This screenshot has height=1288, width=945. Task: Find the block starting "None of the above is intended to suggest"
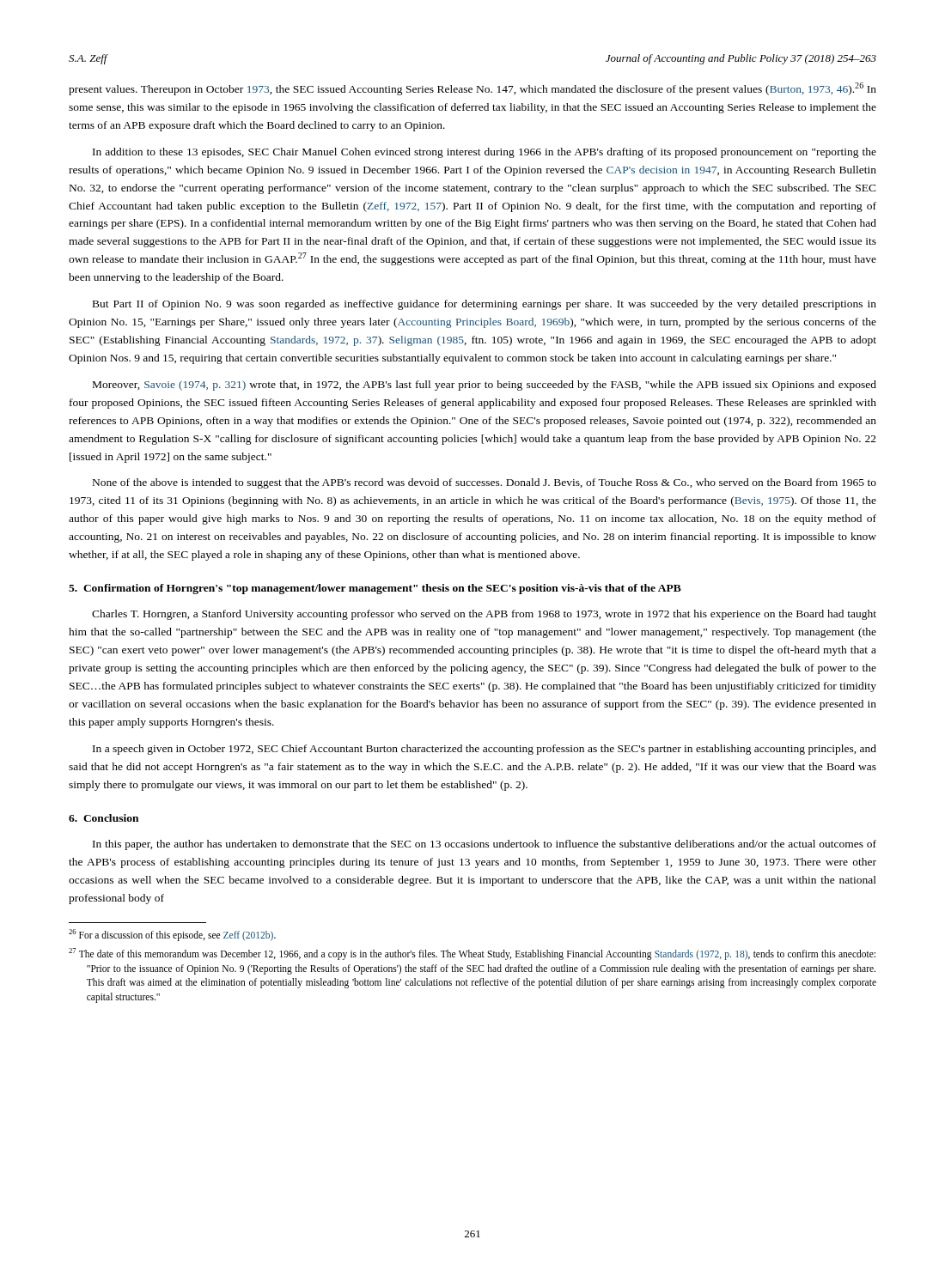click(x=472, y=519)
